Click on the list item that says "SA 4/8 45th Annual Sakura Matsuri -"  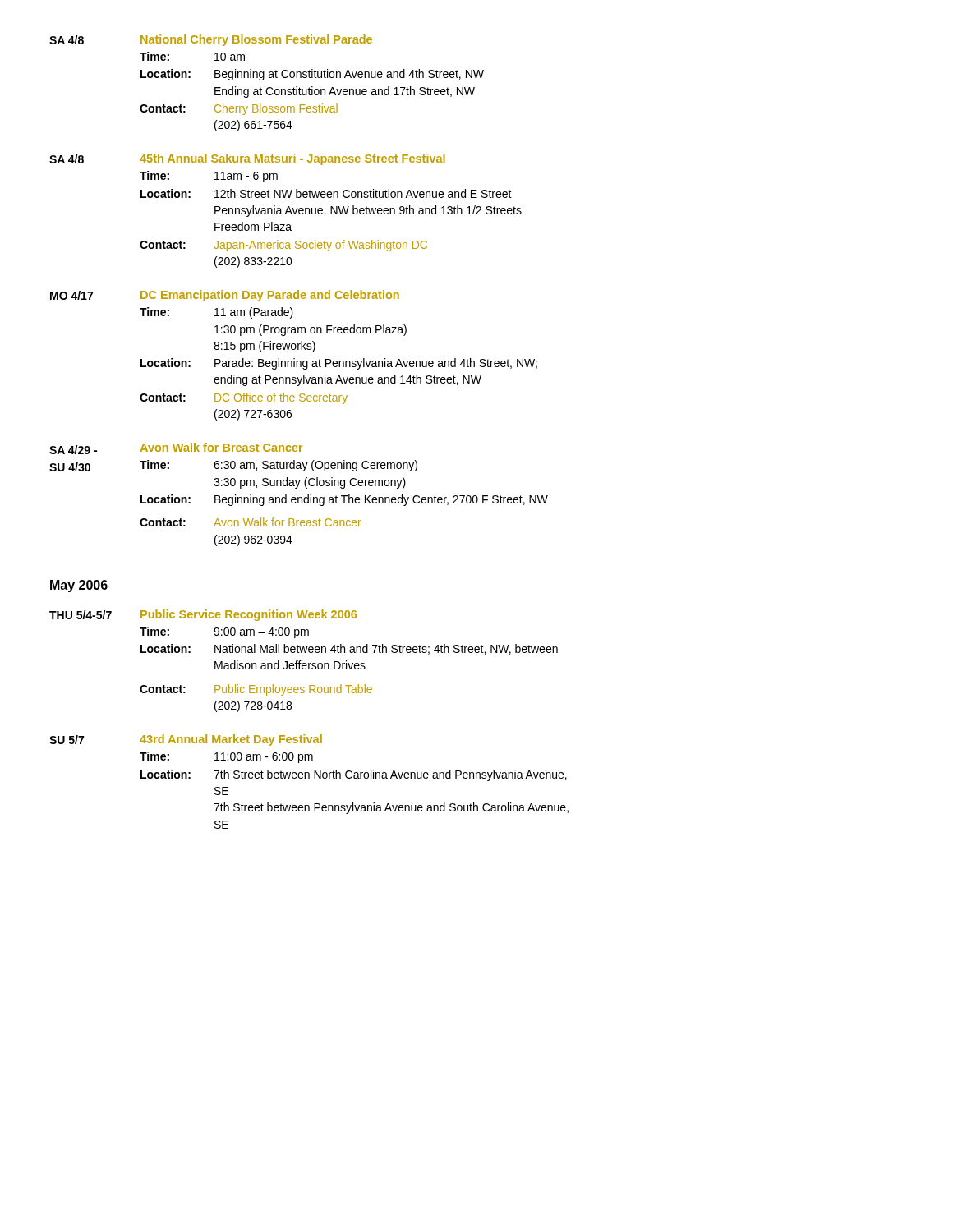tap(476, 211)
